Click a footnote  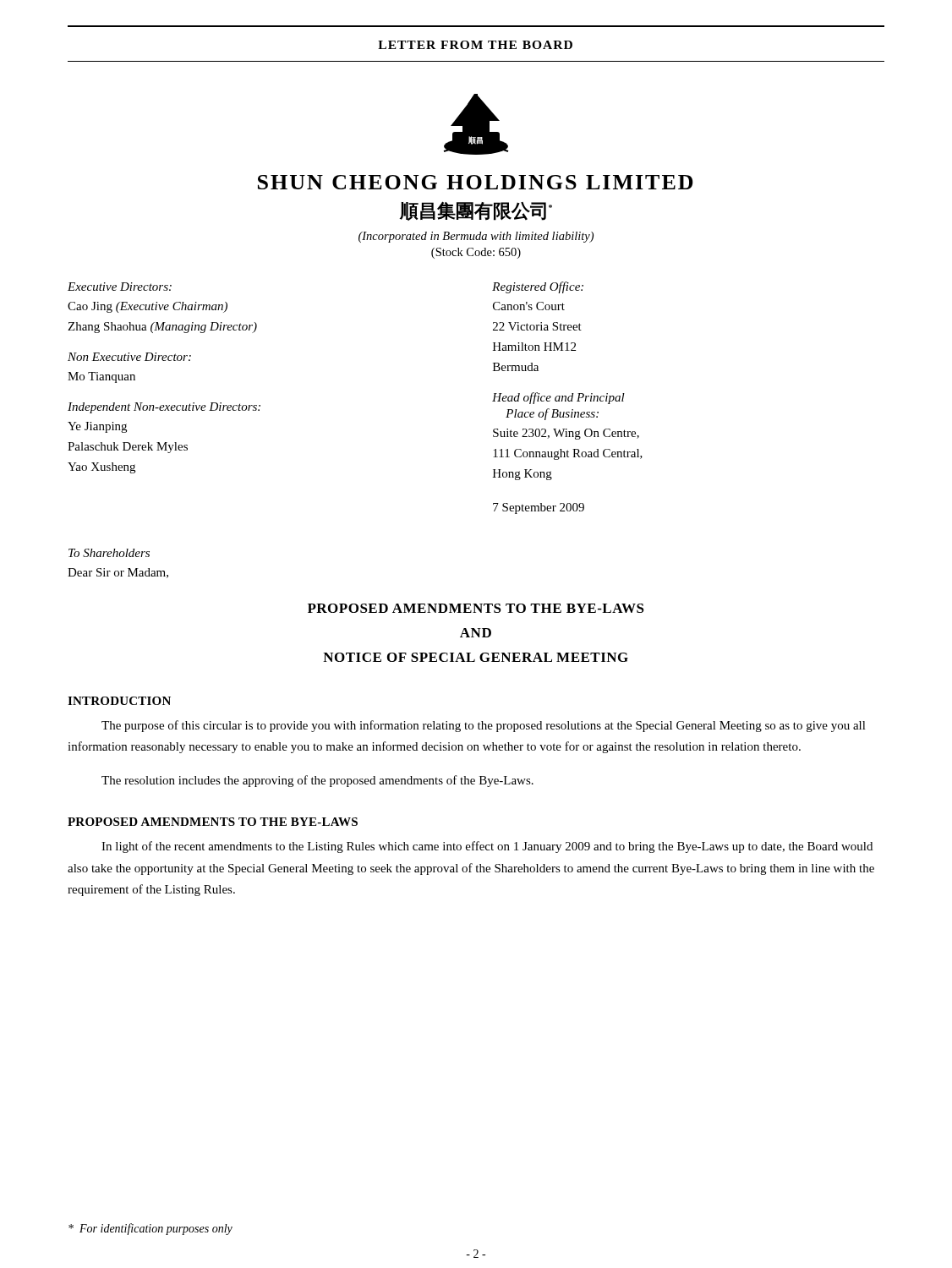point(150,1229)
